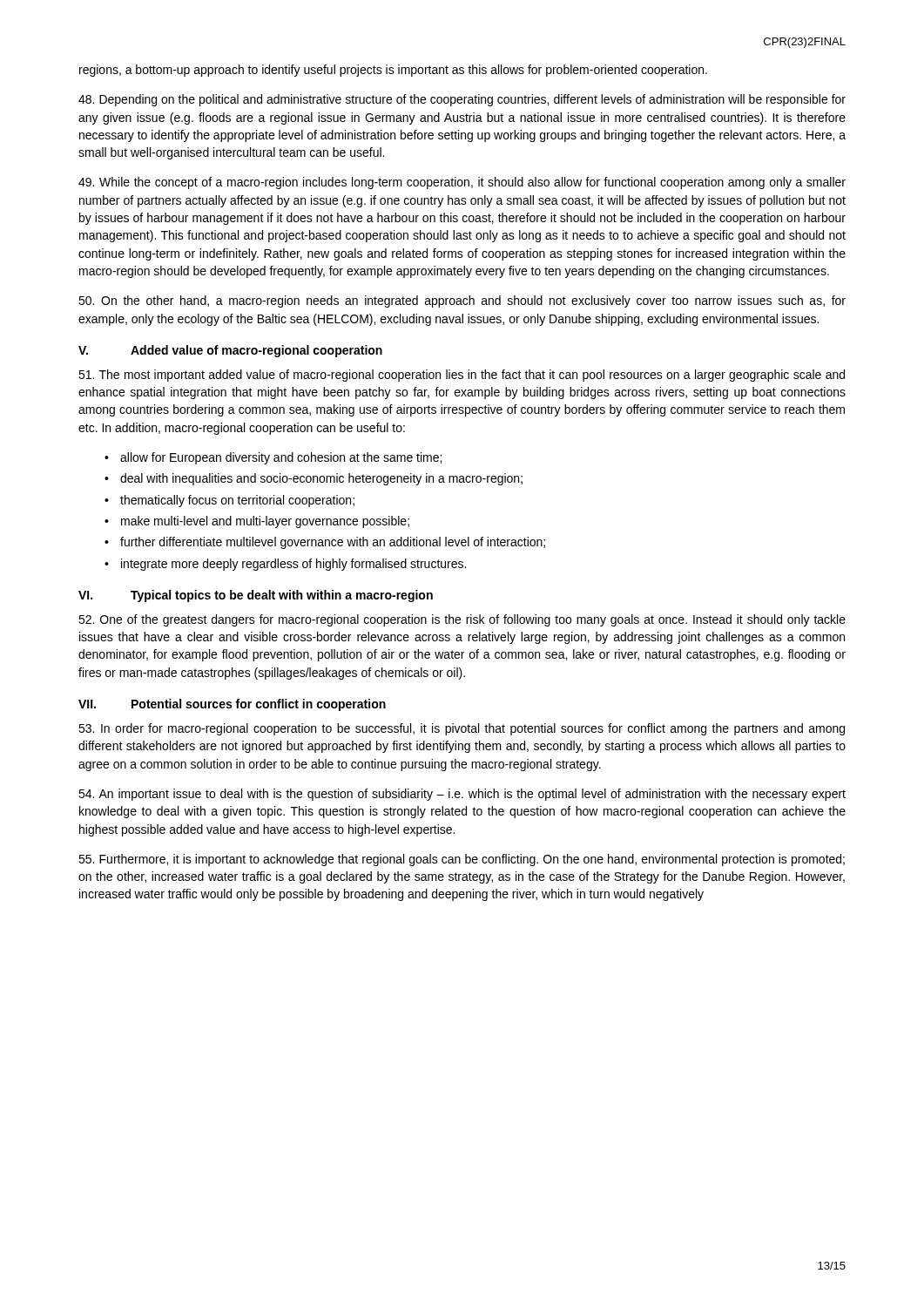The image size is (924, 1307).
Task: Select the list item that says "make multi-level and"
Action: 257,522
